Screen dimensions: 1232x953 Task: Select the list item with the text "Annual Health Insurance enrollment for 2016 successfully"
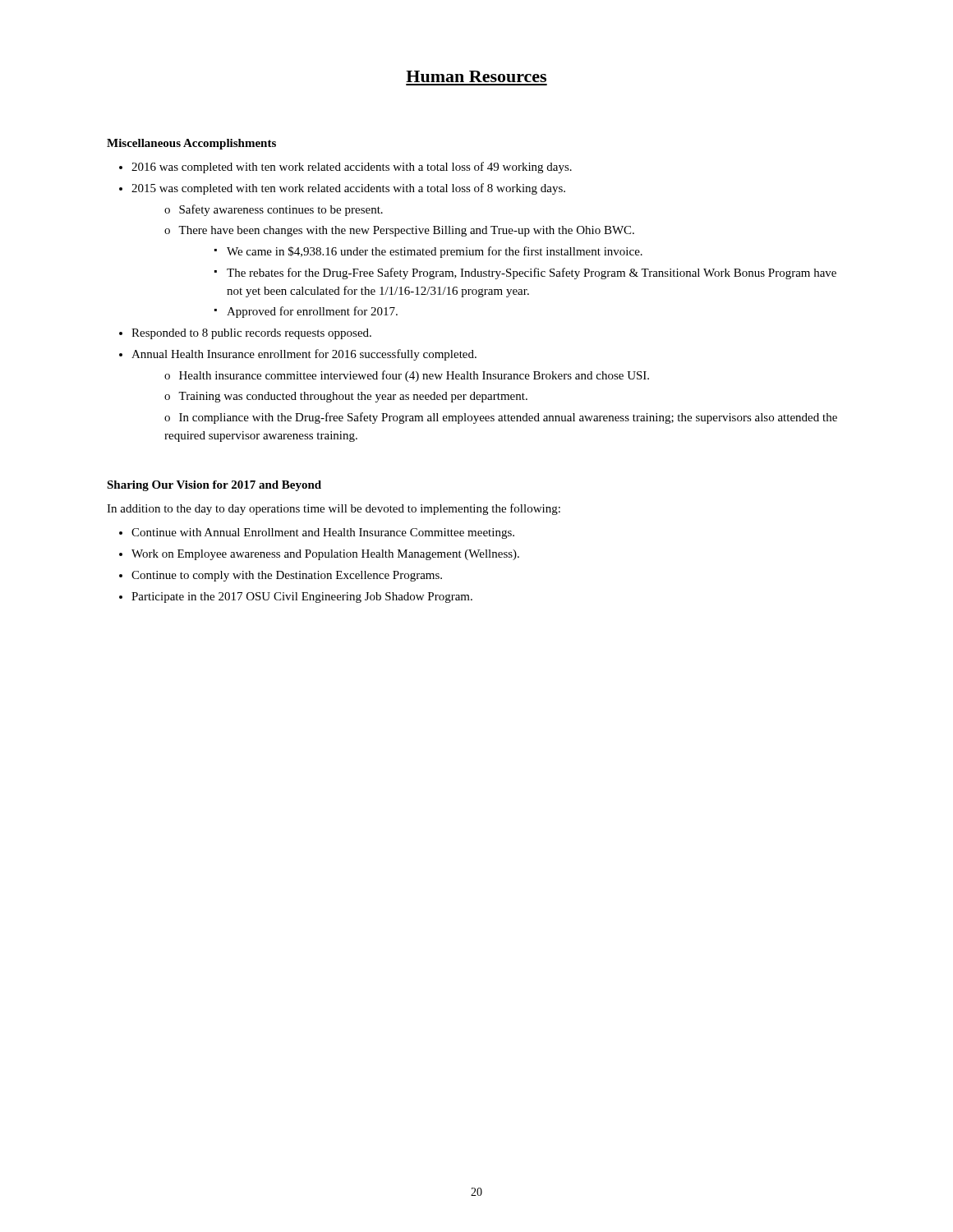pos(489,396)
